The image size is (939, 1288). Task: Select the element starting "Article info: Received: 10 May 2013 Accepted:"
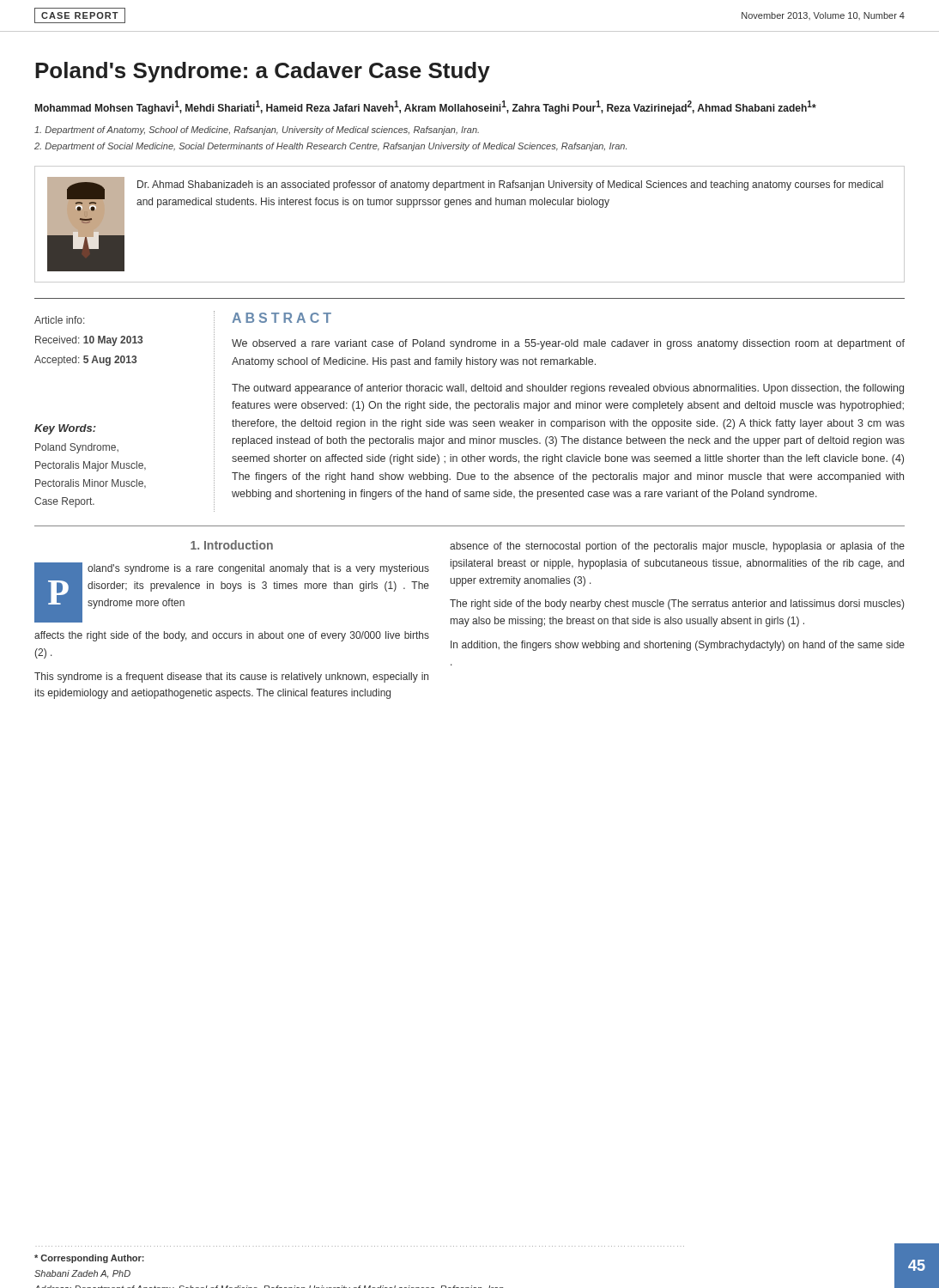(x=89, y=340)
